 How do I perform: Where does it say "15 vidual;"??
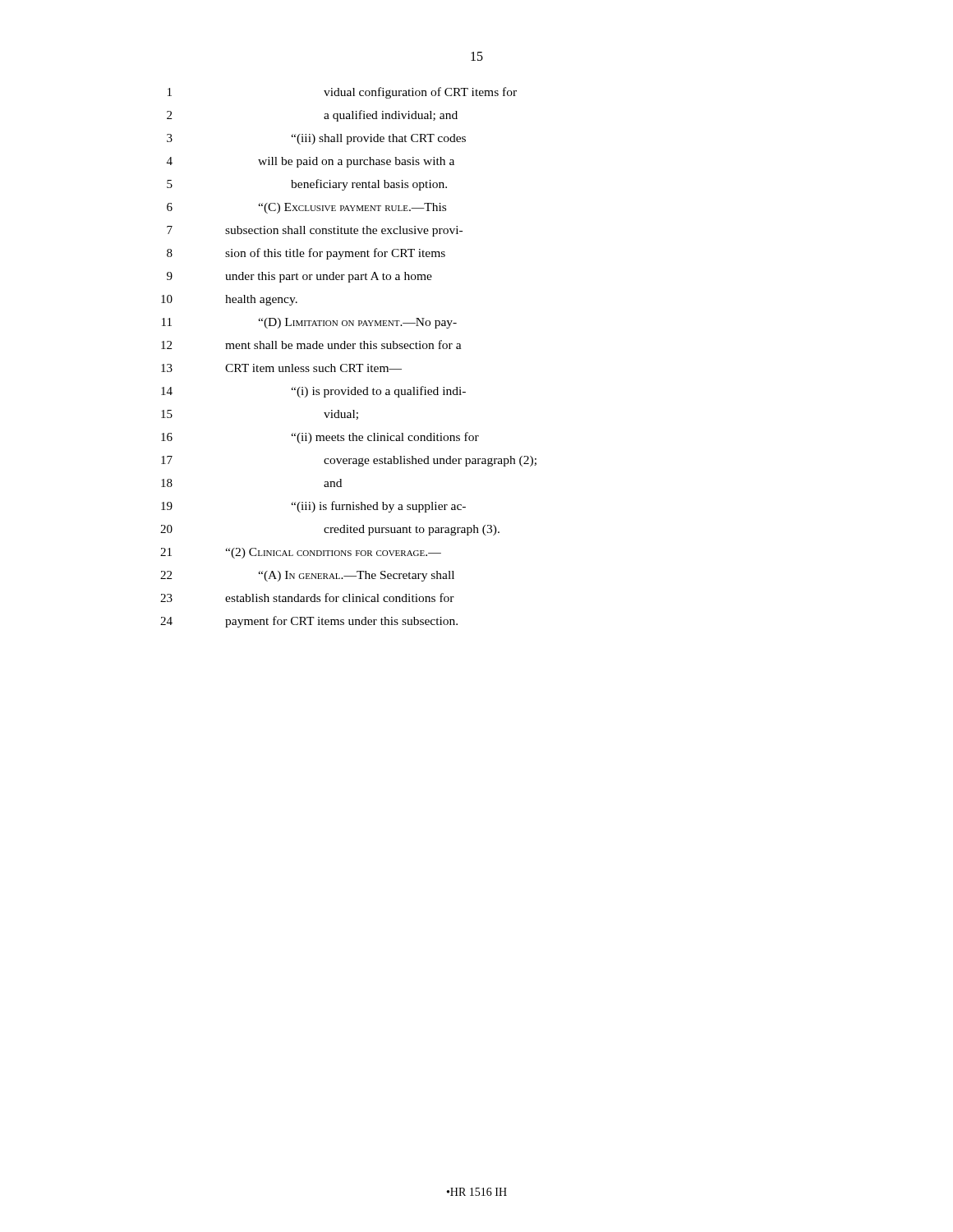click(x=170, y=414)
